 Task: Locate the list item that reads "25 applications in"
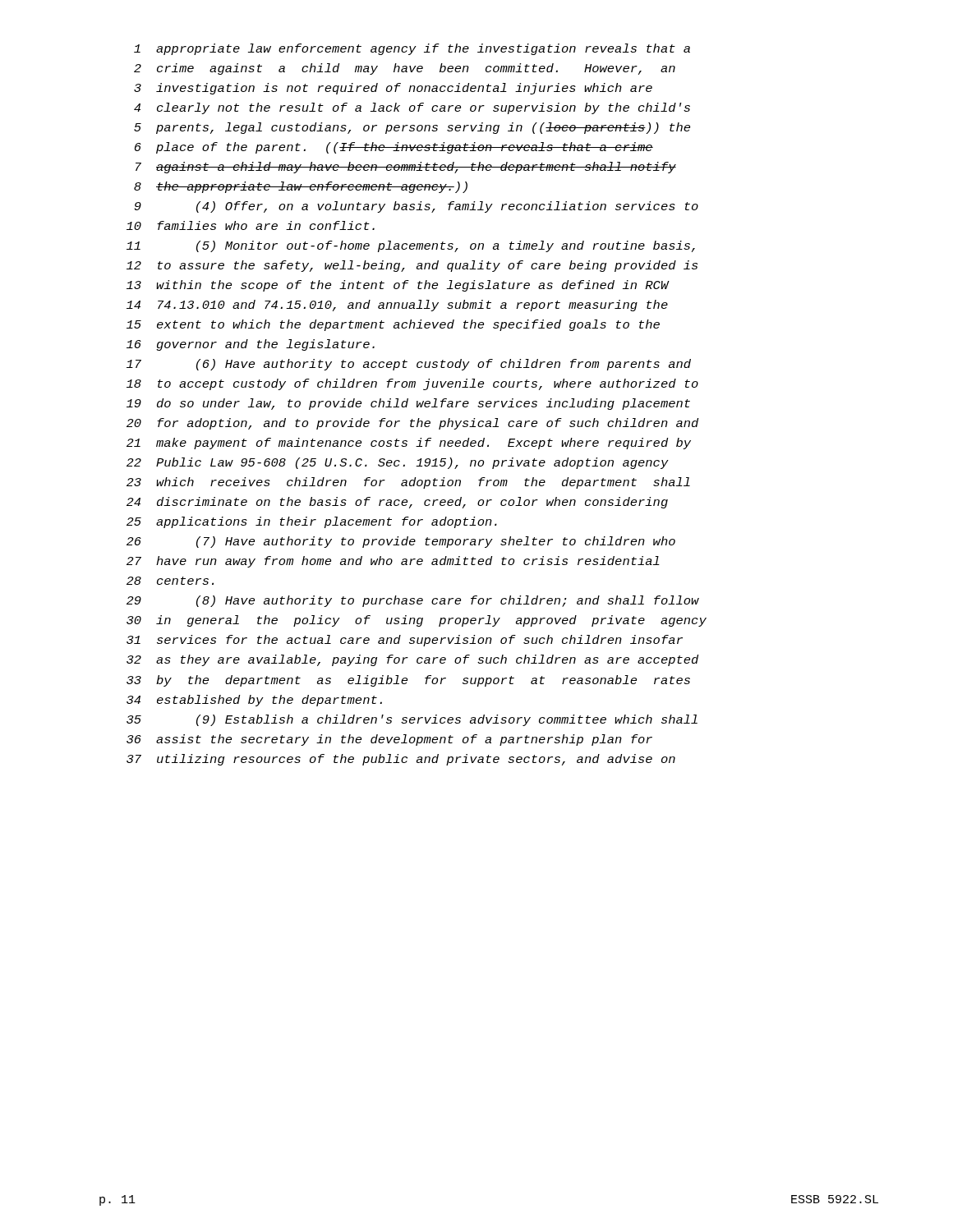click(489, 523)
